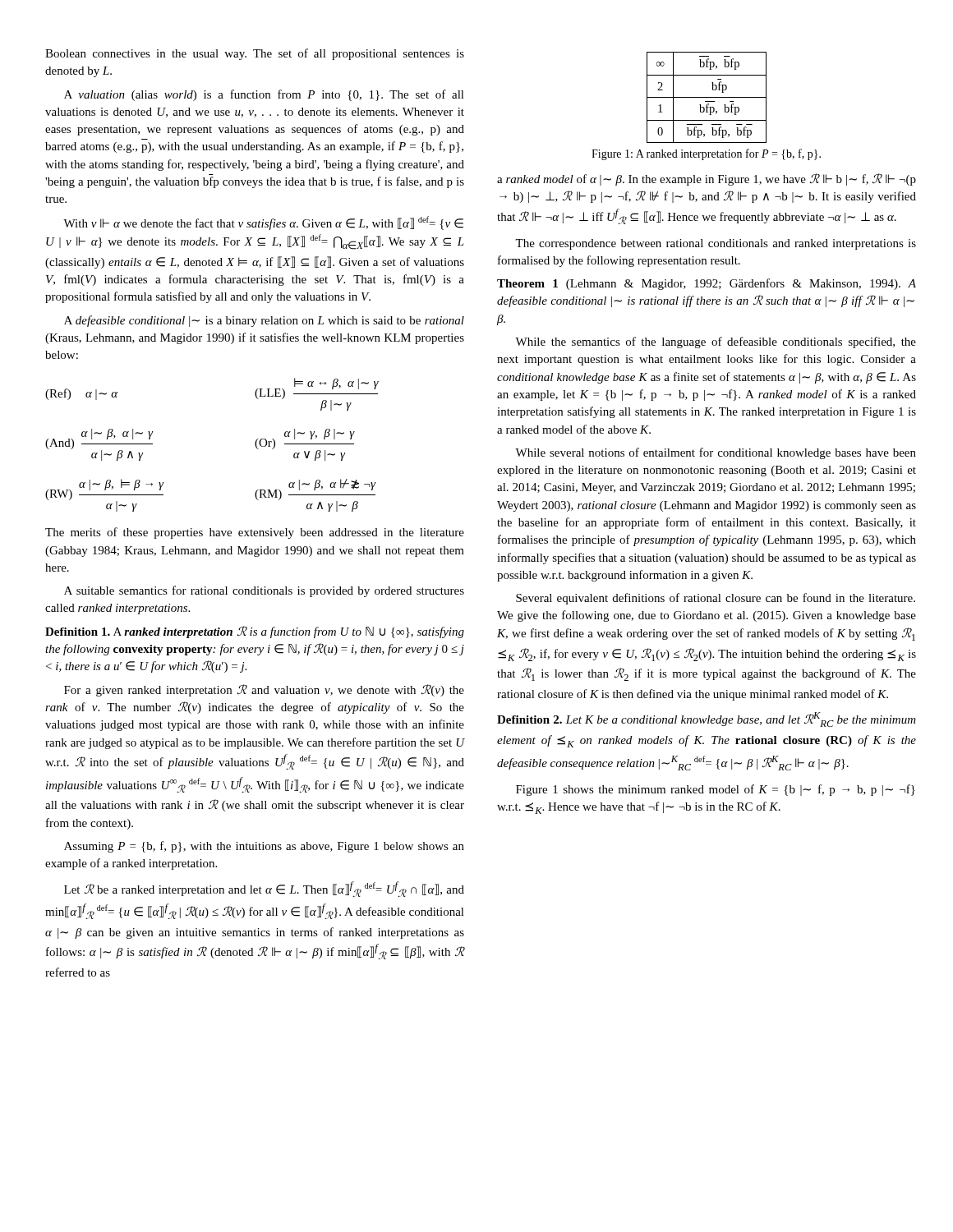Point to the text block starting "a ranked model of"
Screen dimensions: 1232x953
coord(707,220)
